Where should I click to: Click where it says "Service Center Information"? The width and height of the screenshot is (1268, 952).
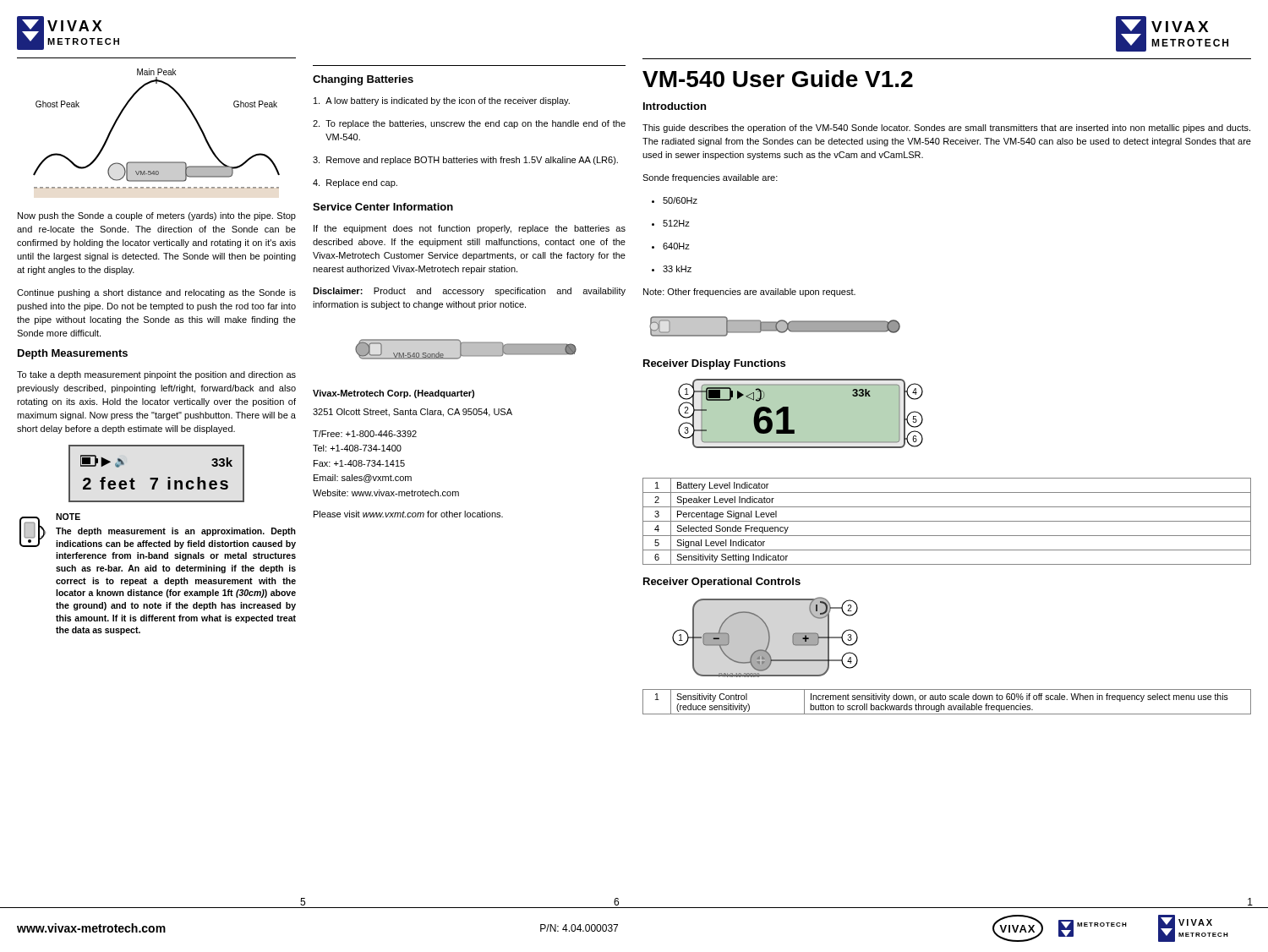click(383, 207)
